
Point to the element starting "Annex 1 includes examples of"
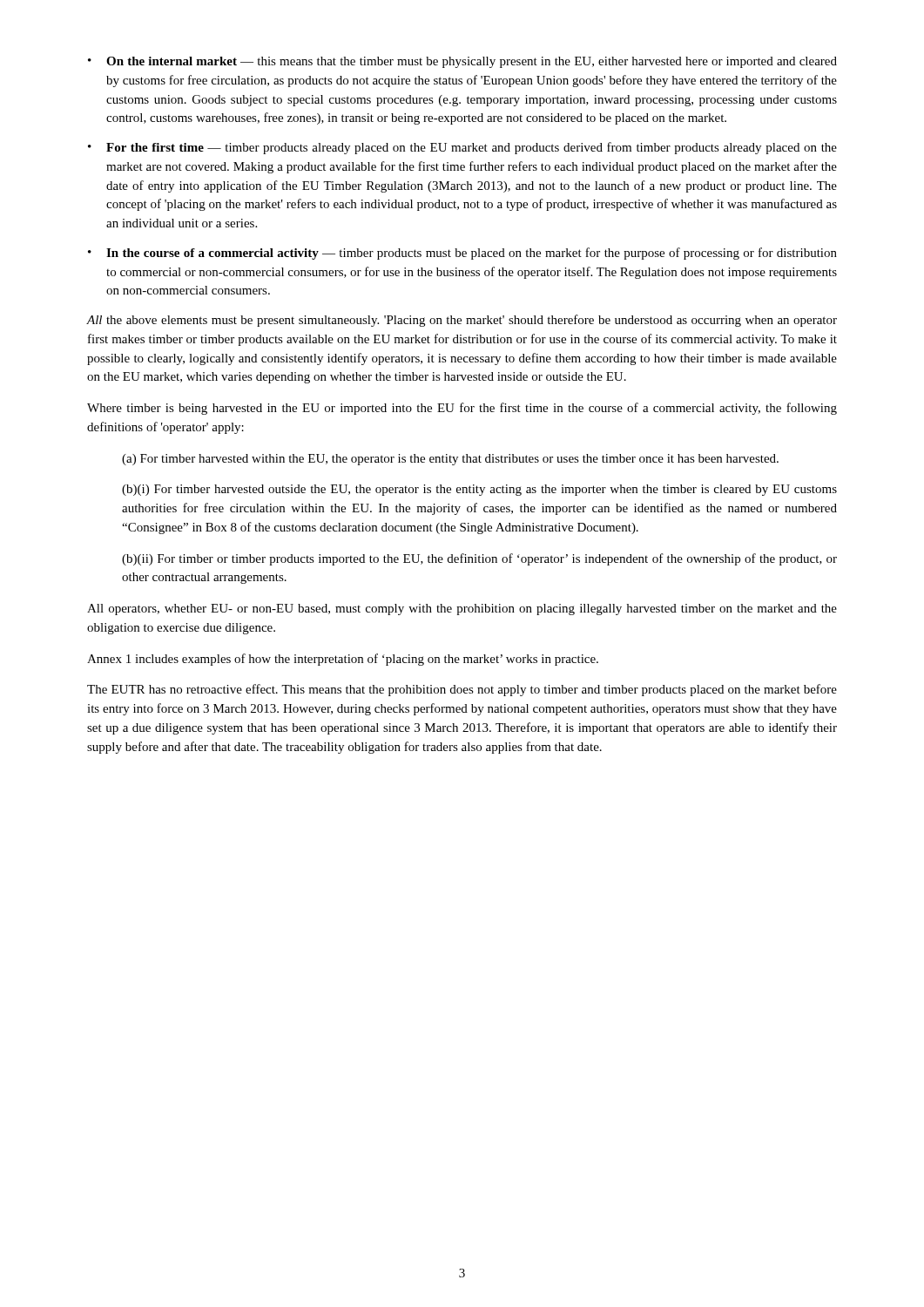343,658
